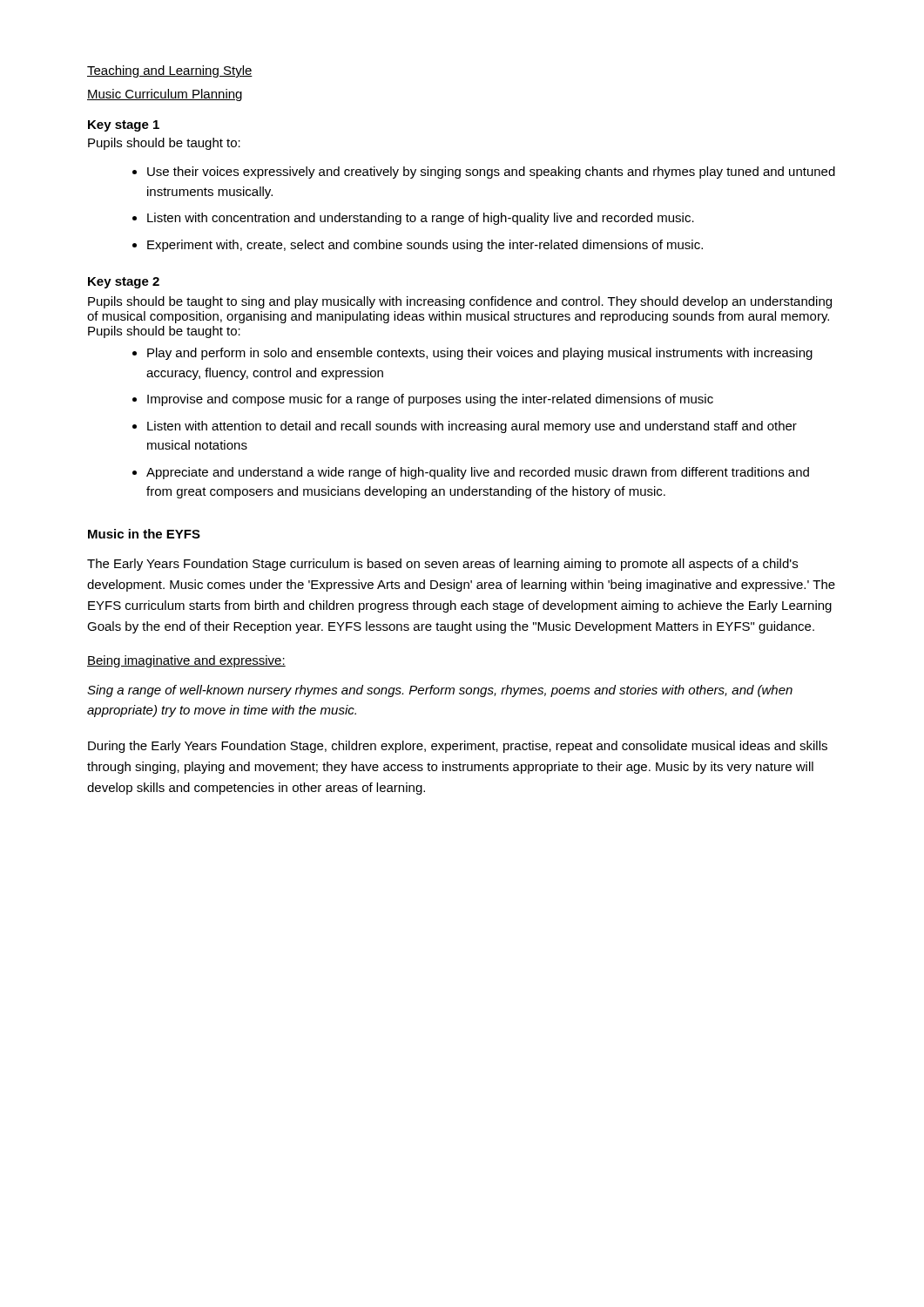Image resolution: width=924 pixels, height=1307 pixels.
Task: Click the passage that begins "Improvise and compose music for a"
Action: click(430, 399)
